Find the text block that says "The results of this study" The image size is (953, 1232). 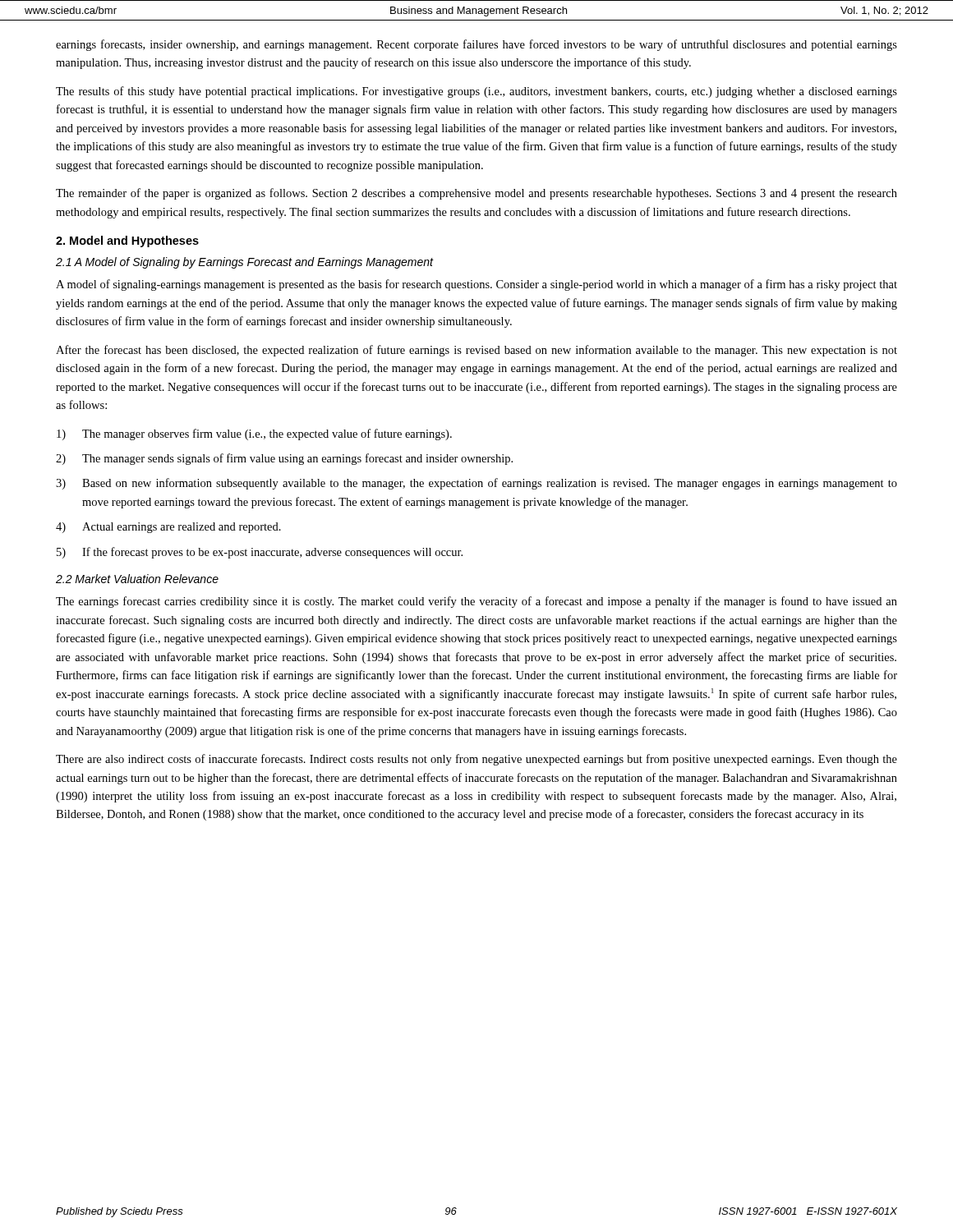pyautogui.click(x=476, y=128)
